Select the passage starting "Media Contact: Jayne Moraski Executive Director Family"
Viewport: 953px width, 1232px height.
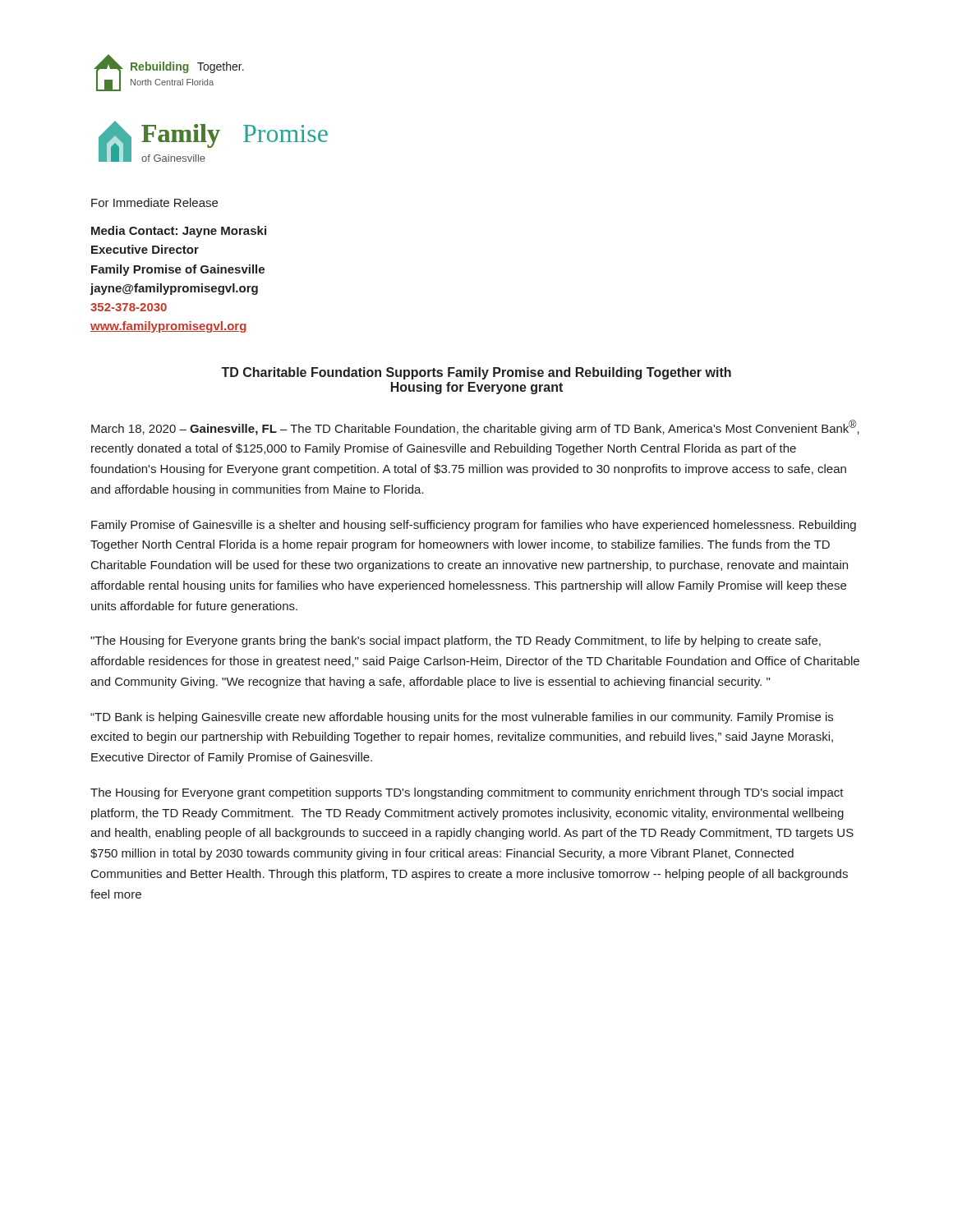tap(179, 278)
